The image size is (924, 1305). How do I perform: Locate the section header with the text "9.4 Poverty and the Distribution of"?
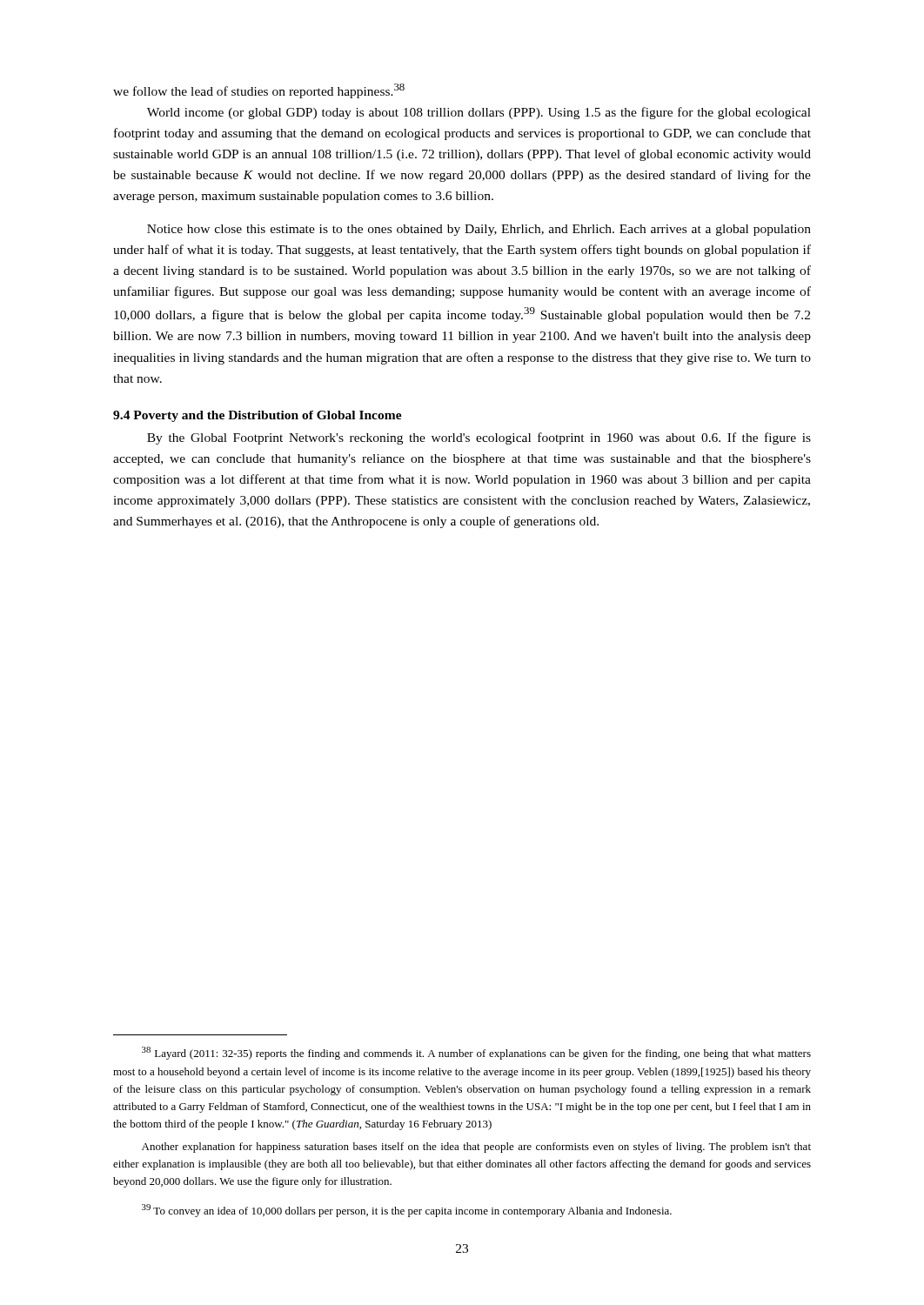[x=257, y=414]
